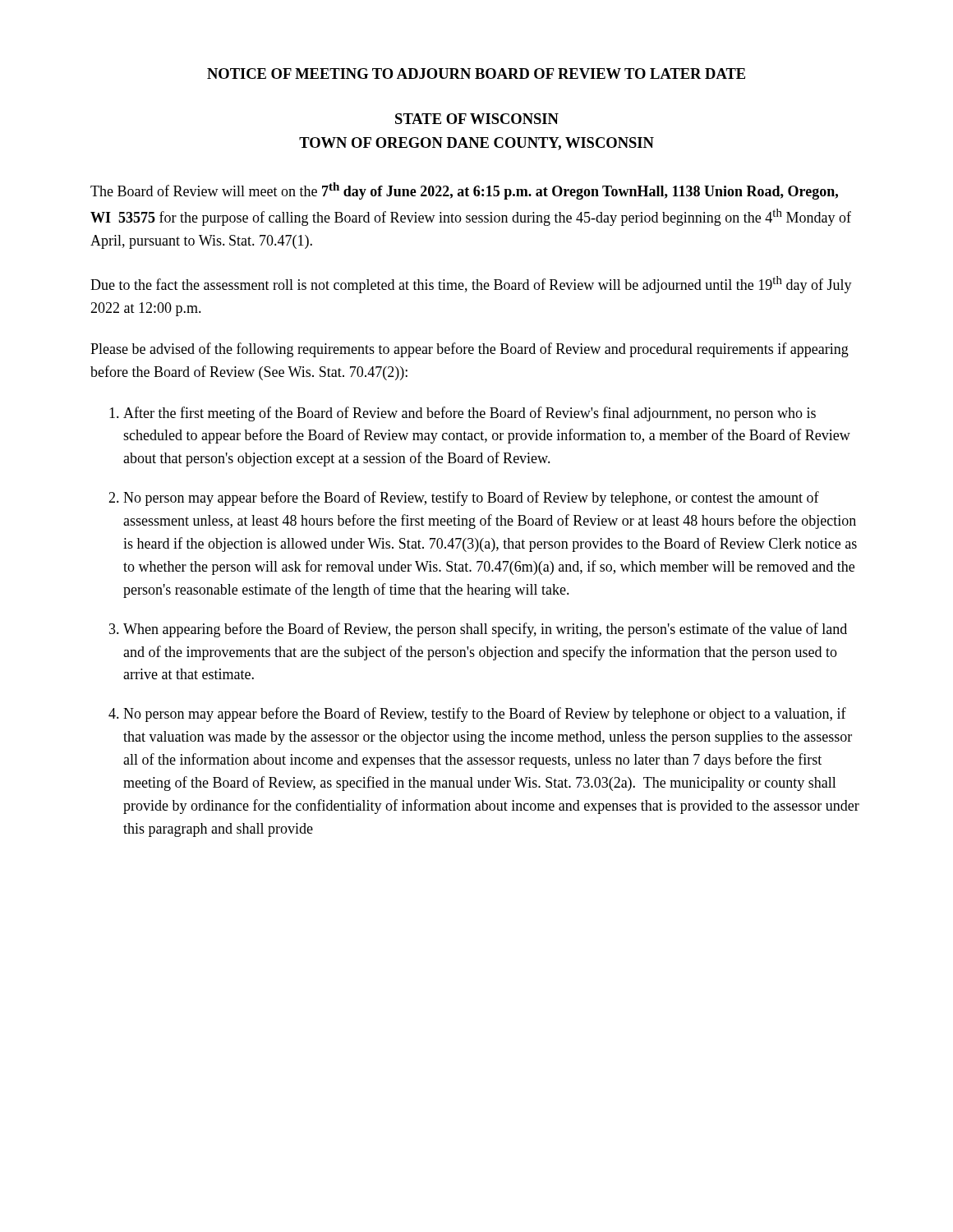Click on the text block starting "When appearing before"
Viewport: 953px width, 1232px height.
coord(485,652)
